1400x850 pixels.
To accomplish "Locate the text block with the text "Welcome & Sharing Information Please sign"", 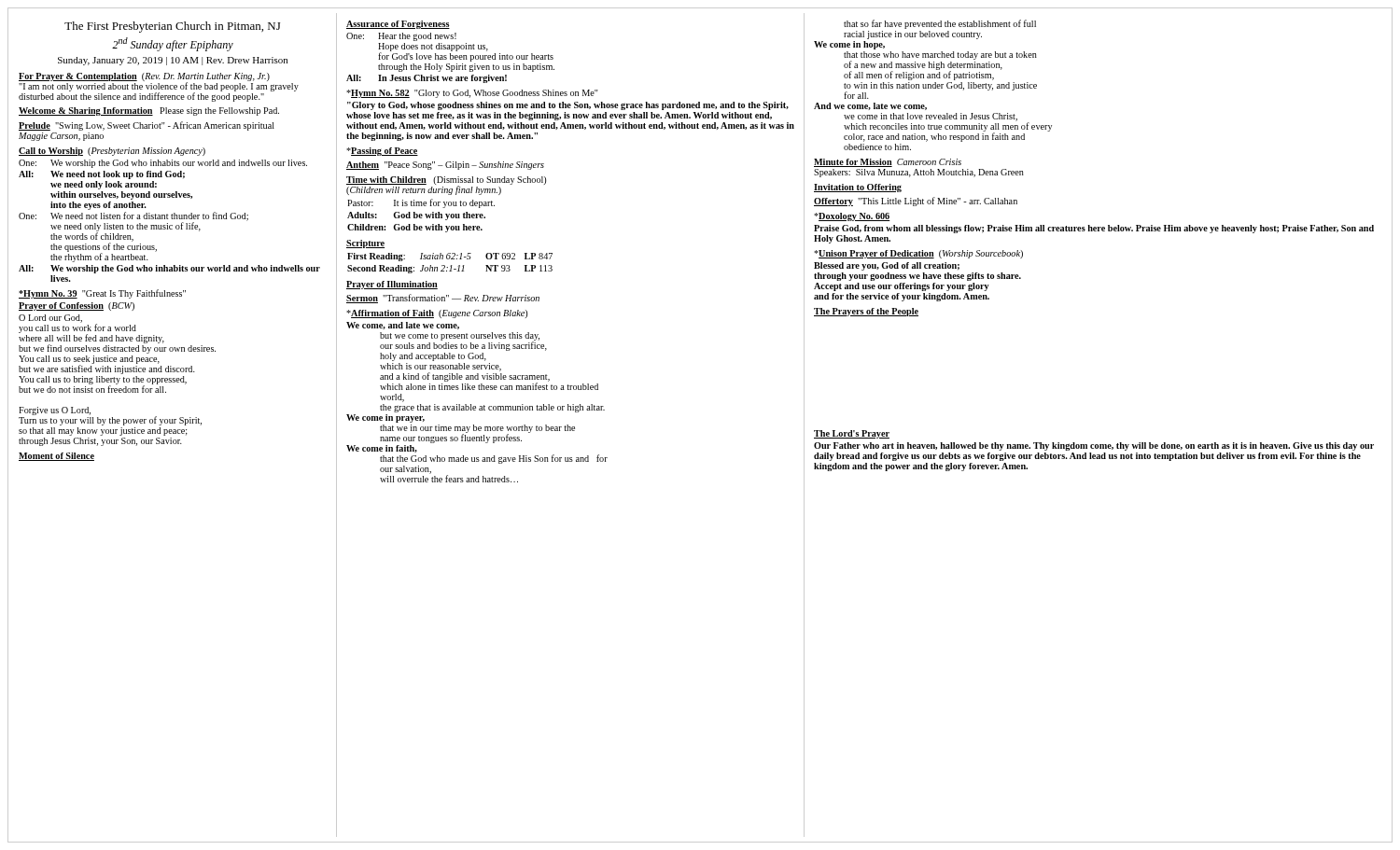I will coord(149,111).
